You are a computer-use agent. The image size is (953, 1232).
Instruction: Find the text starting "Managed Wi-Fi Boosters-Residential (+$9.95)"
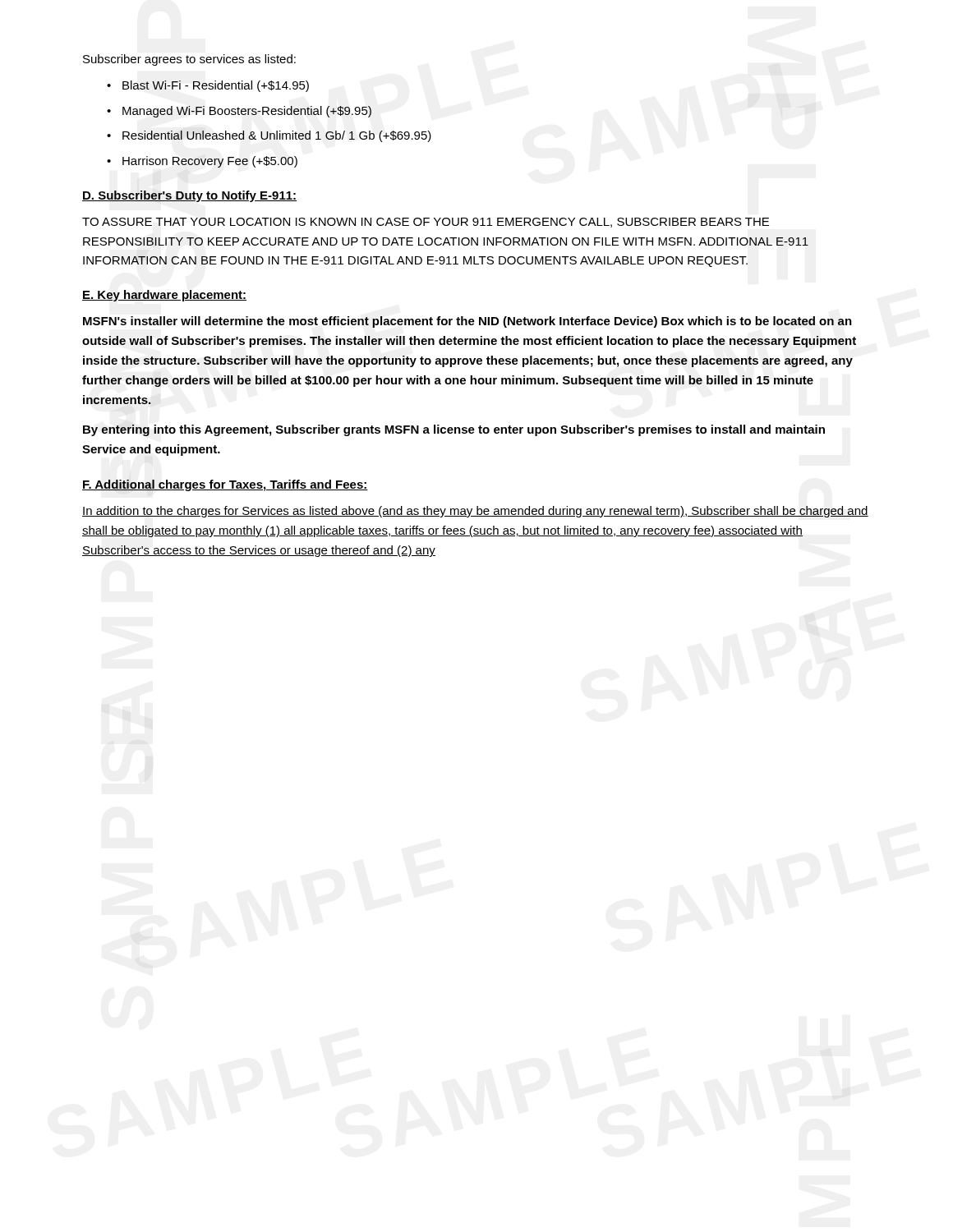239,112
